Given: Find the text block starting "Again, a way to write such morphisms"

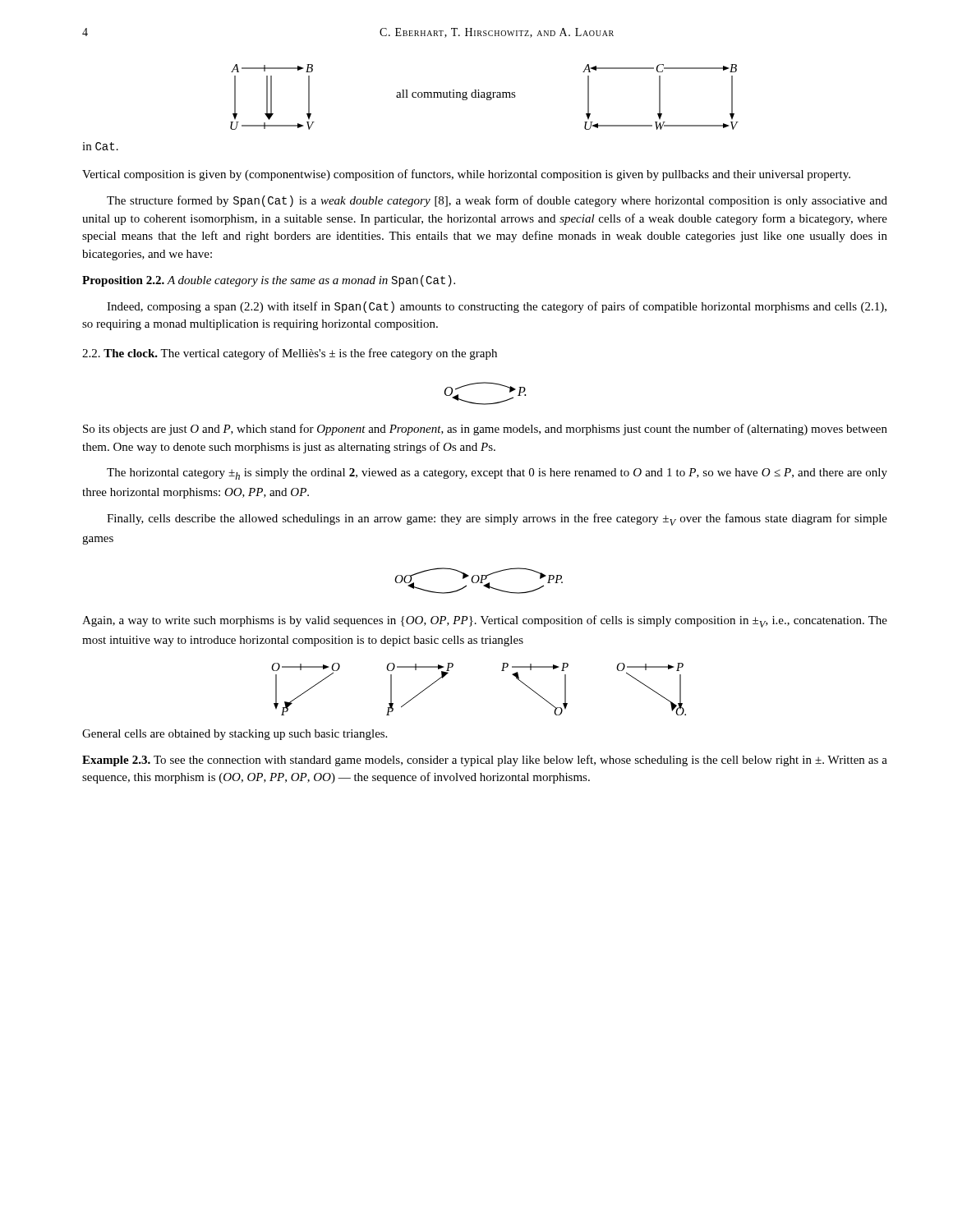Looking at the screenshot, I should (x=485, y=630).
